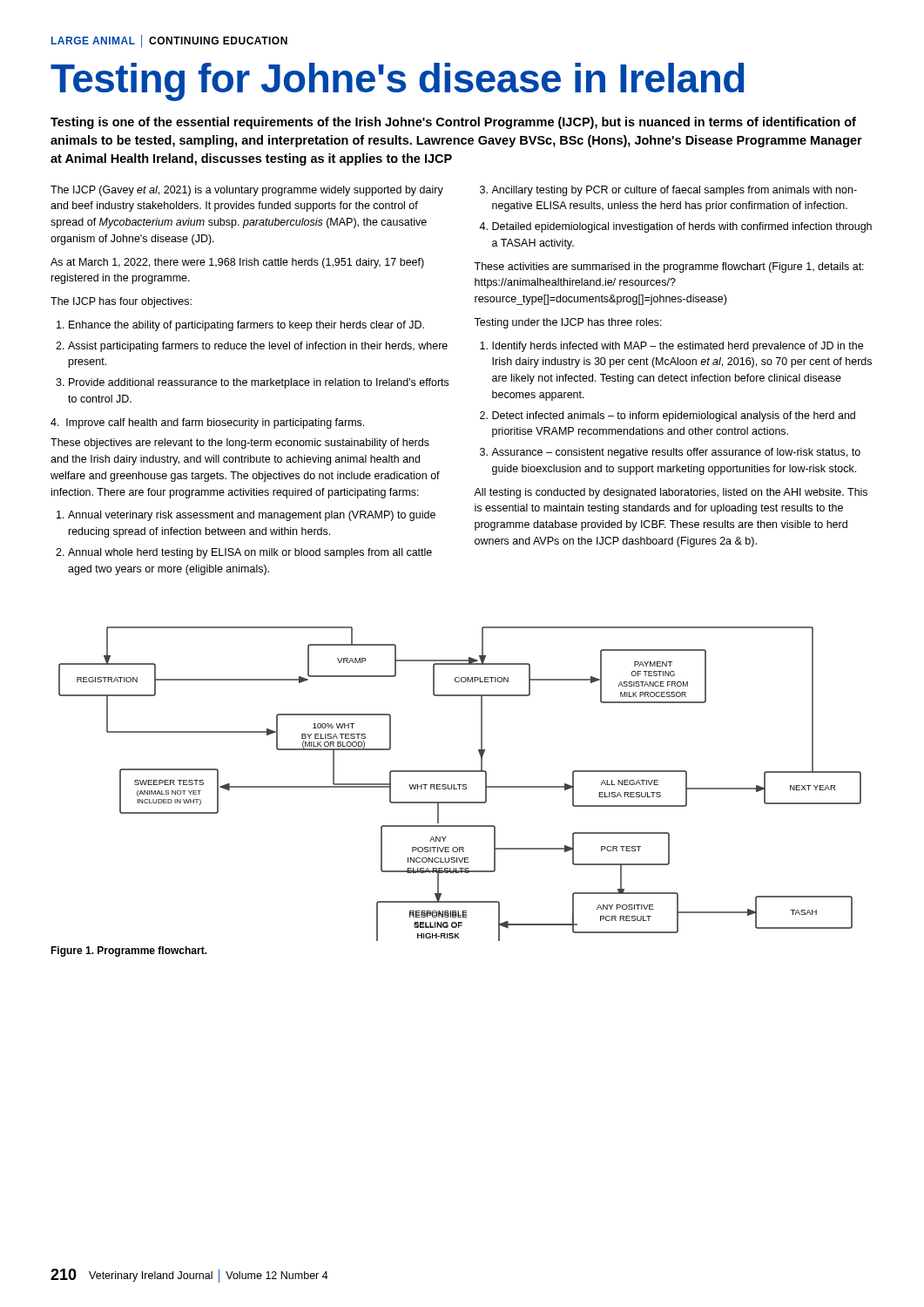The image size is (924, 1307).
Task: Where is the passage that starts "Assurance – consistent negative"?
Action: point(676,461)
